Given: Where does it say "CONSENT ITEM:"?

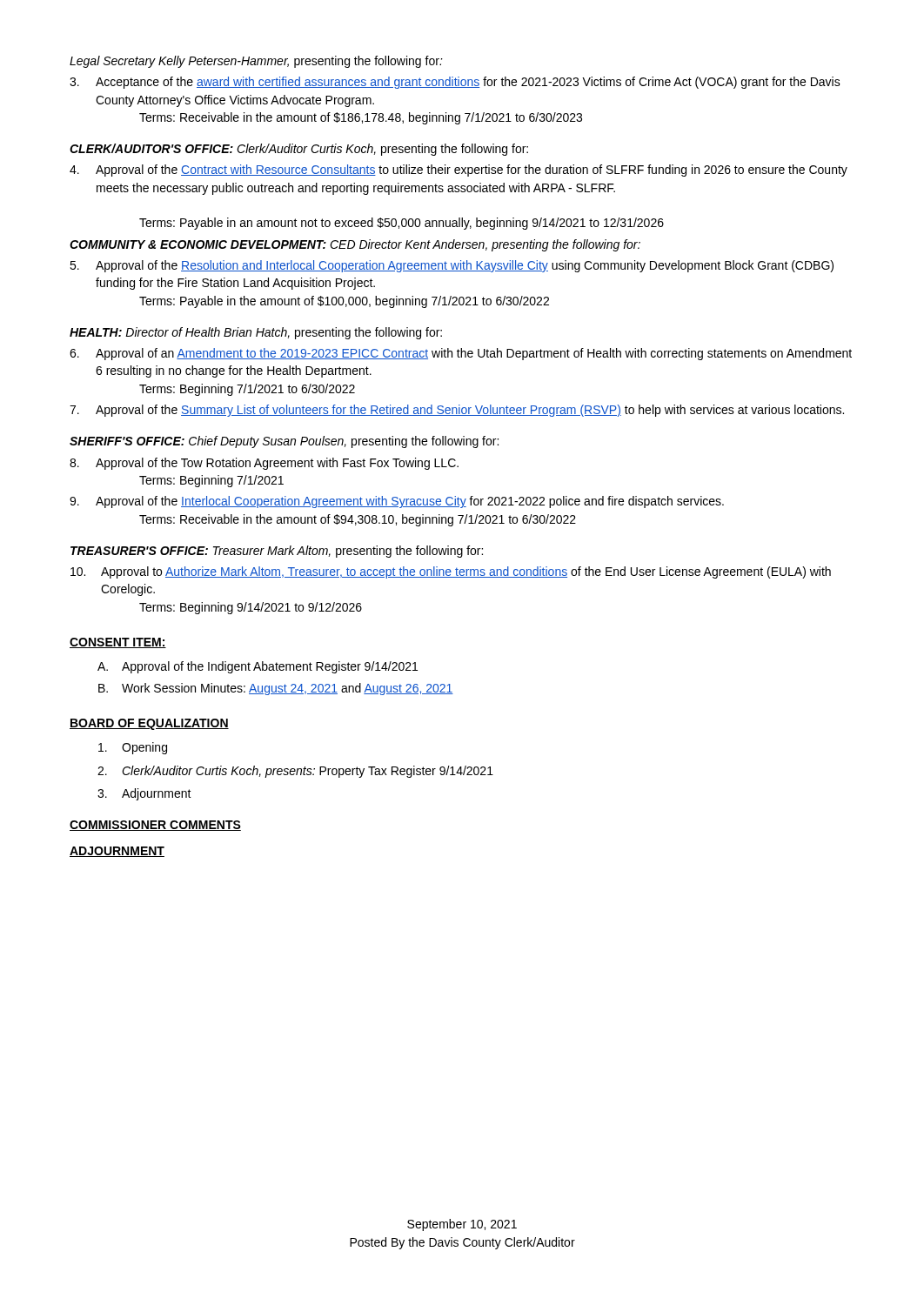Looking at the screenshot, I should click(x=118, y=642).
